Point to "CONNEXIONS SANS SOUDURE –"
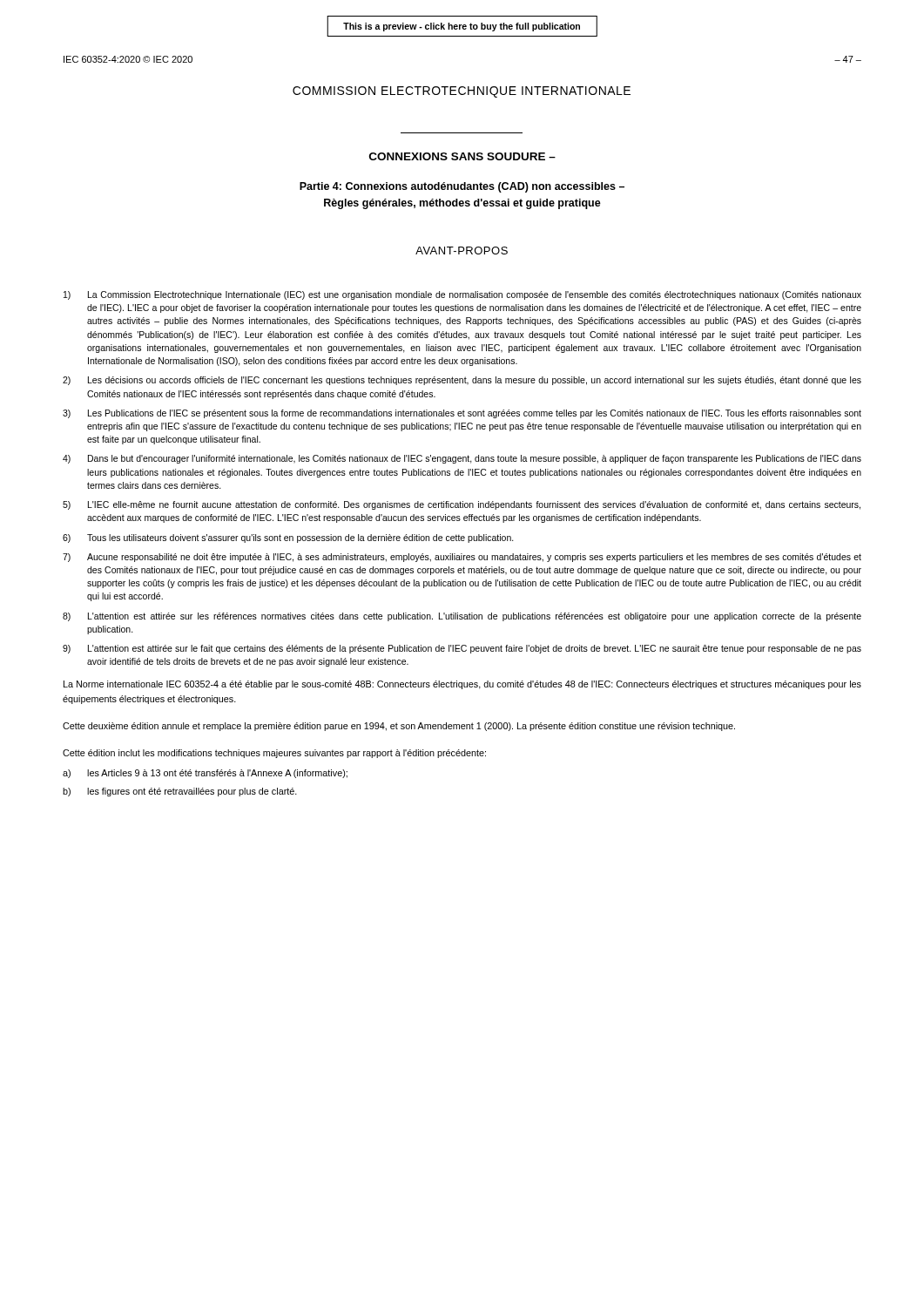This screenshot has width=924, height=1307. point(462,156)
